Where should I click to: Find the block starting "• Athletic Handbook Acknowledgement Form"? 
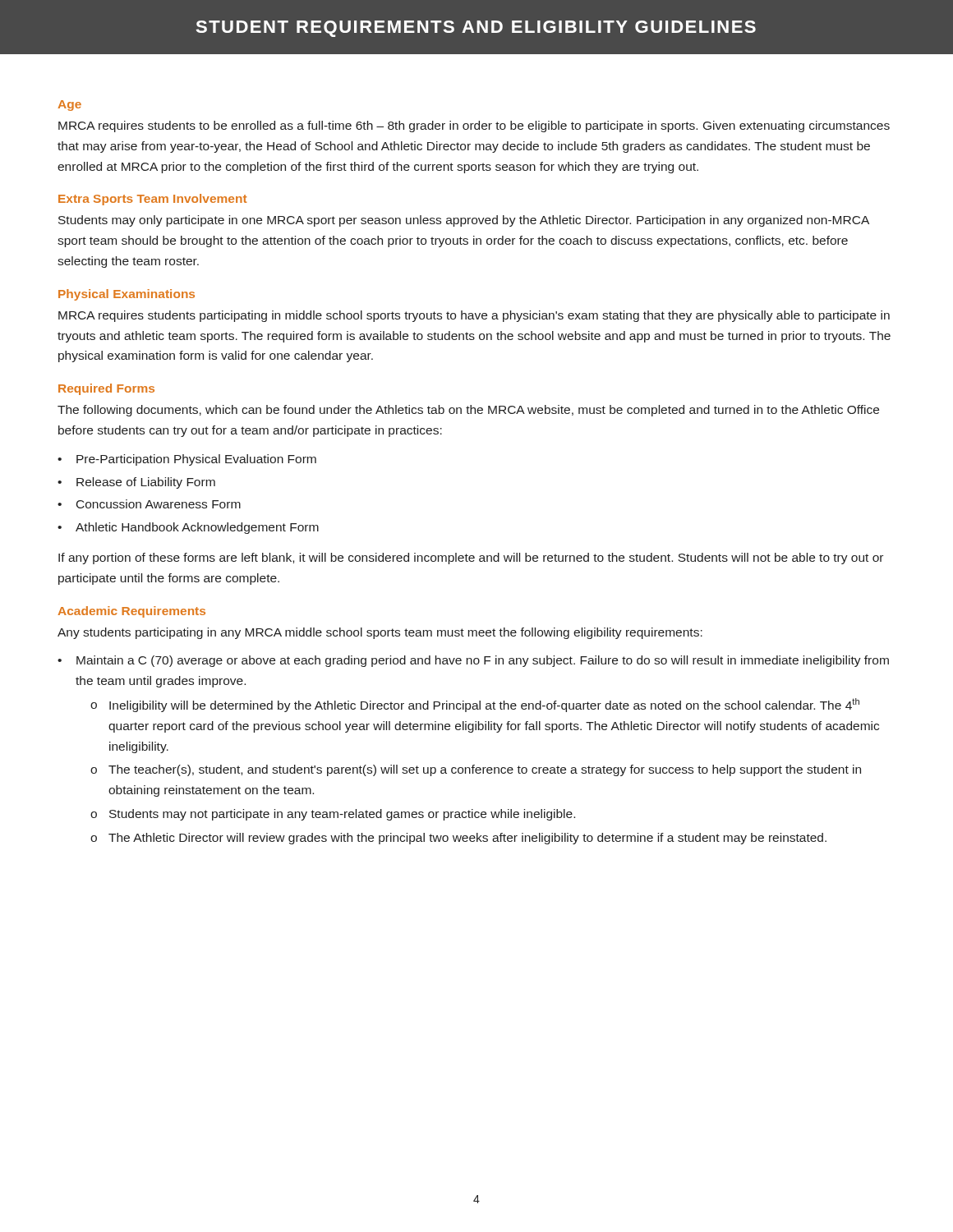[188, 528]
